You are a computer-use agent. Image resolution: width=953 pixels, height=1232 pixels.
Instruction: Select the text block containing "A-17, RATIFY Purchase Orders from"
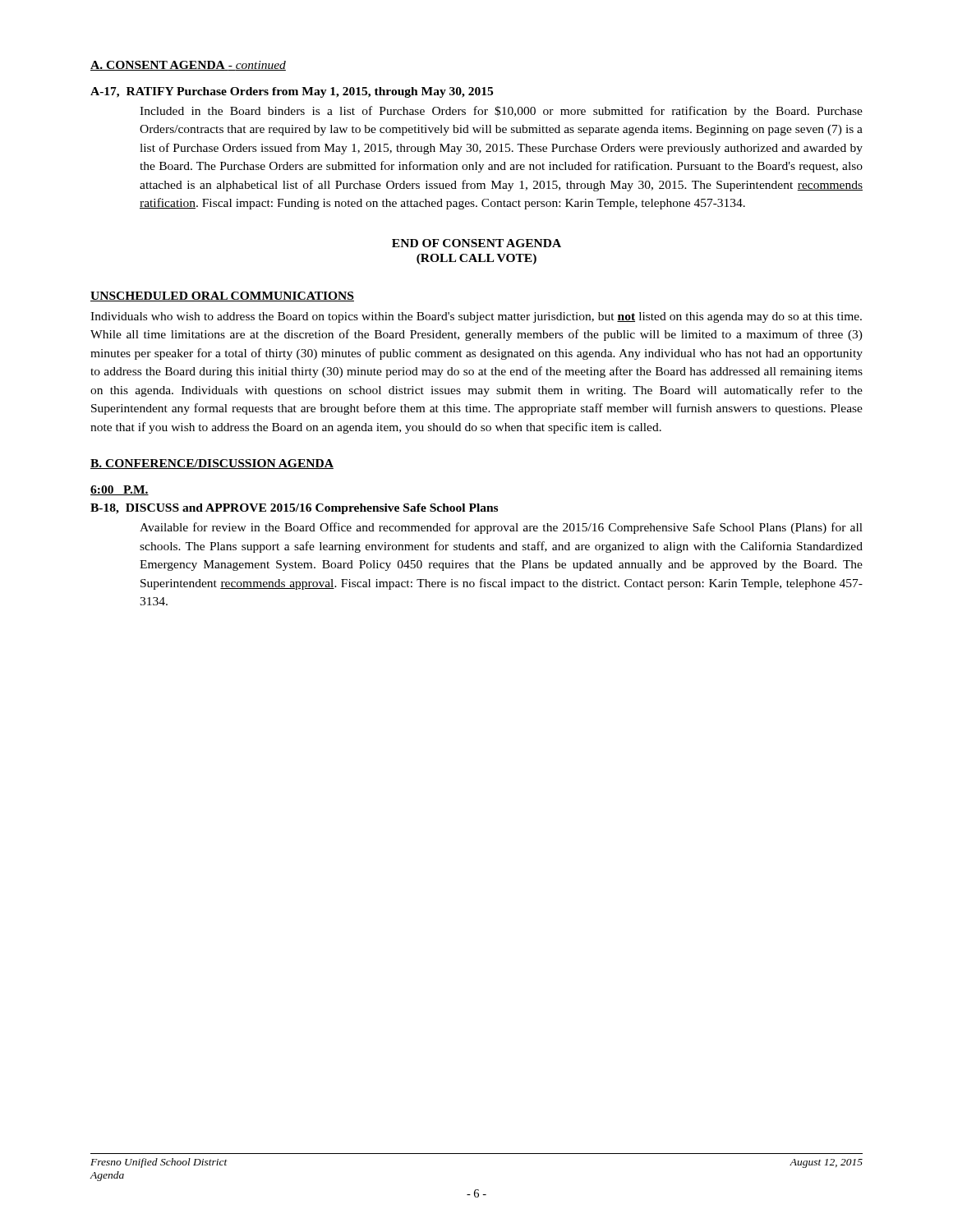pos(476,148)
